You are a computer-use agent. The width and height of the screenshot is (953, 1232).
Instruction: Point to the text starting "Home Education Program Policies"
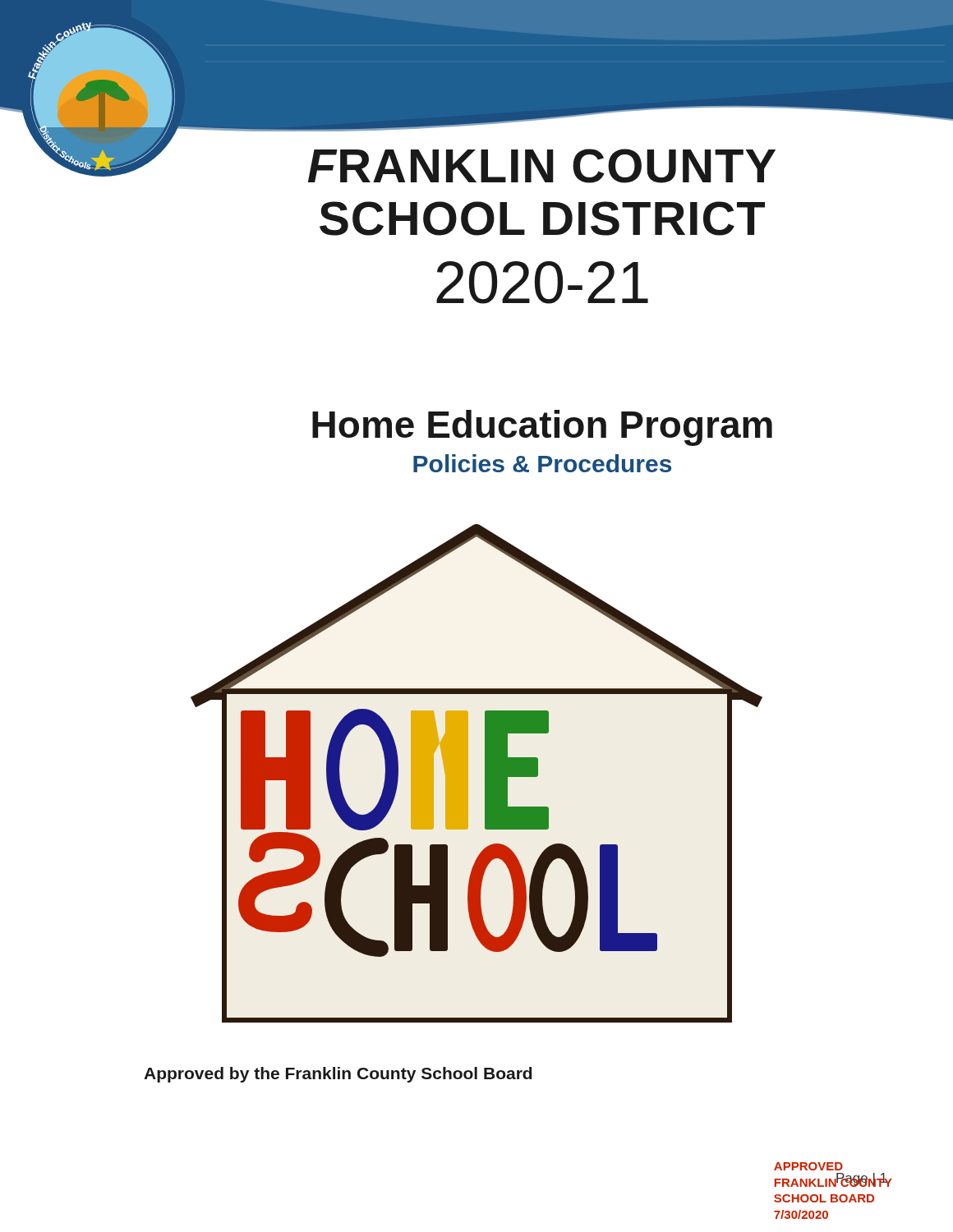542,440
